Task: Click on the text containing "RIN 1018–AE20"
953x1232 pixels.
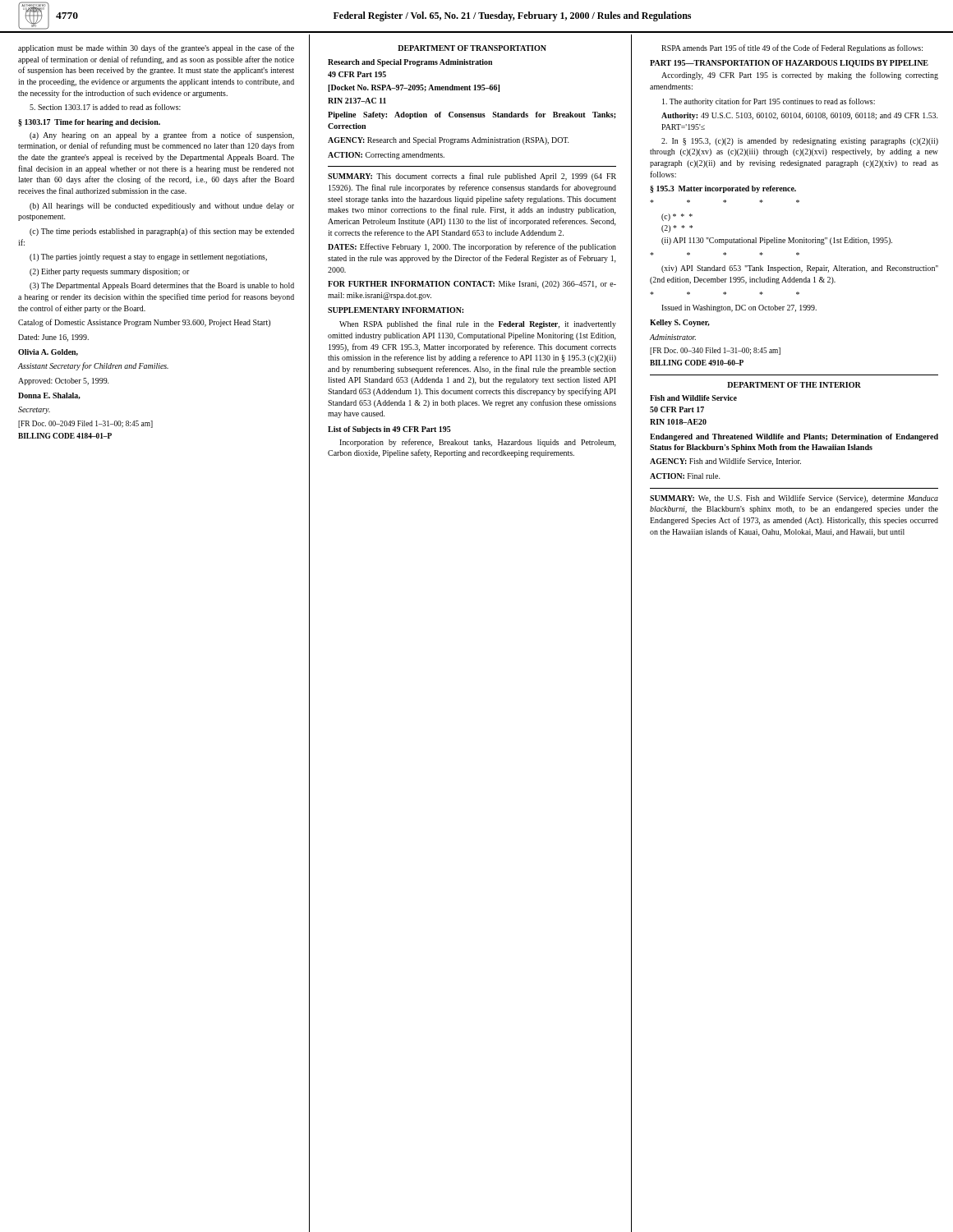Action: [678, 422]
